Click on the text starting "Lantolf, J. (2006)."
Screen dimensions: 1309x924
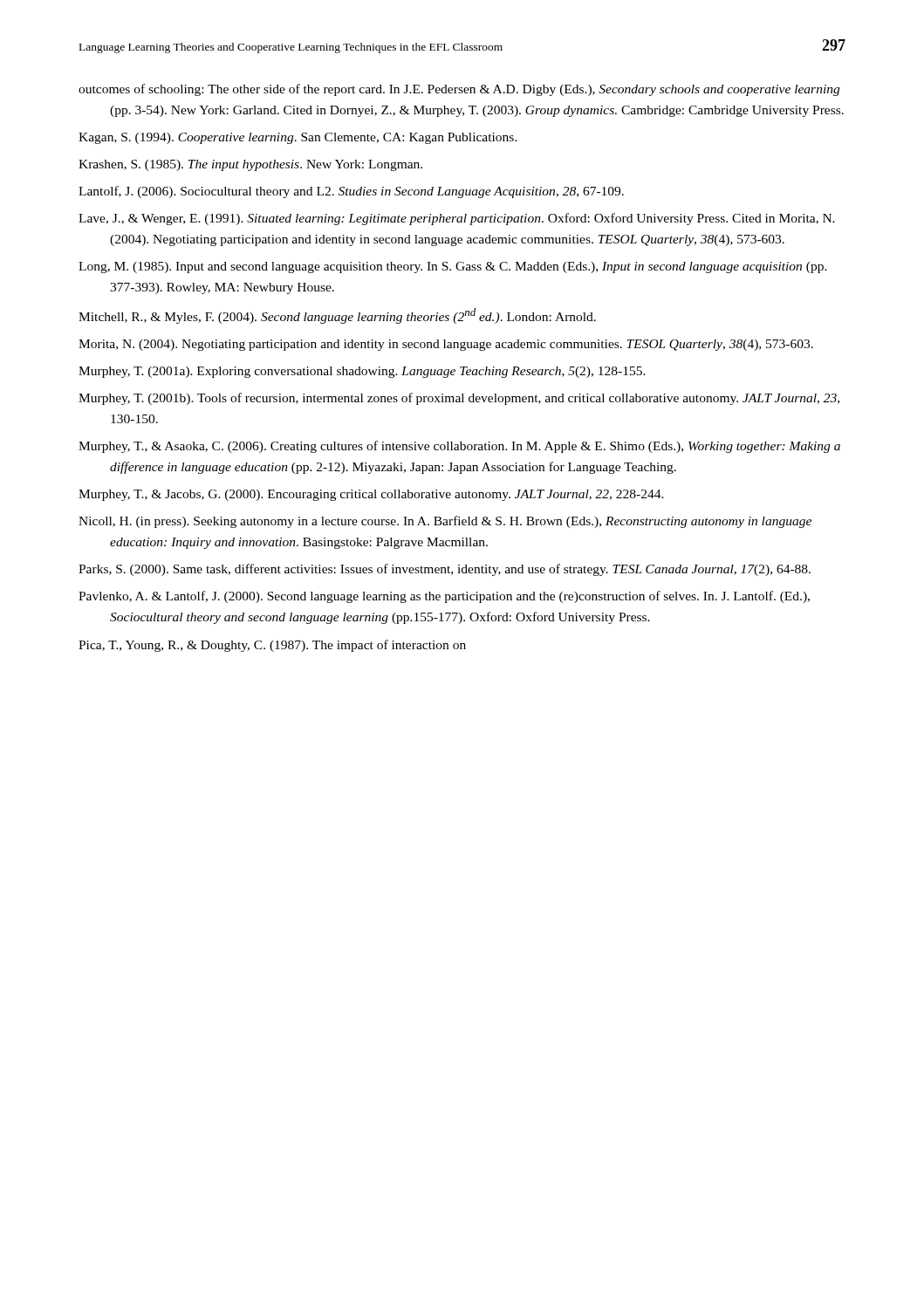[x=351, y=191]
